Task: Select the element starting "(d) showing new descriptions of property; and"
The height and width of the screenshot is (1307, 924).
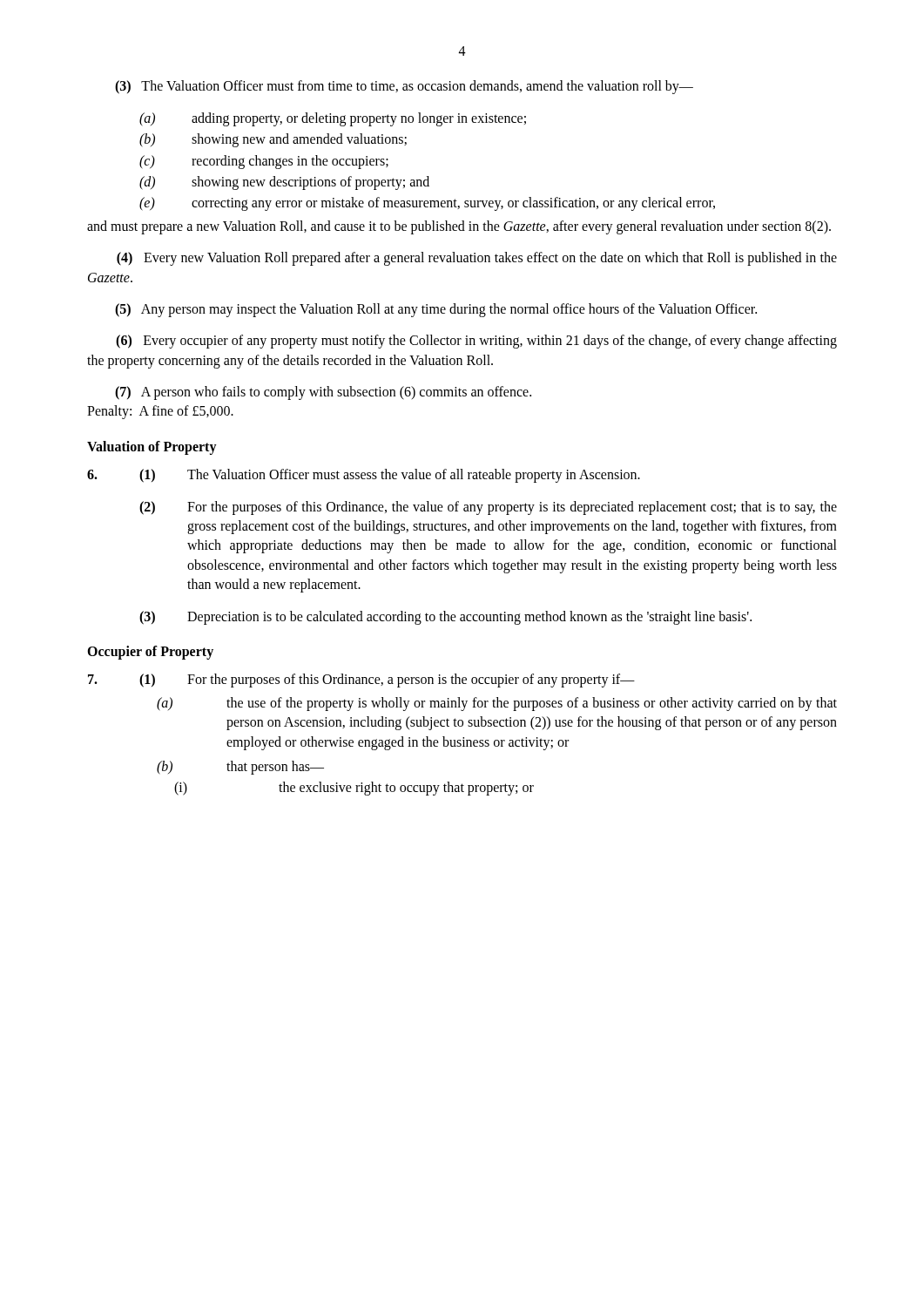Action: coord(284,183)
